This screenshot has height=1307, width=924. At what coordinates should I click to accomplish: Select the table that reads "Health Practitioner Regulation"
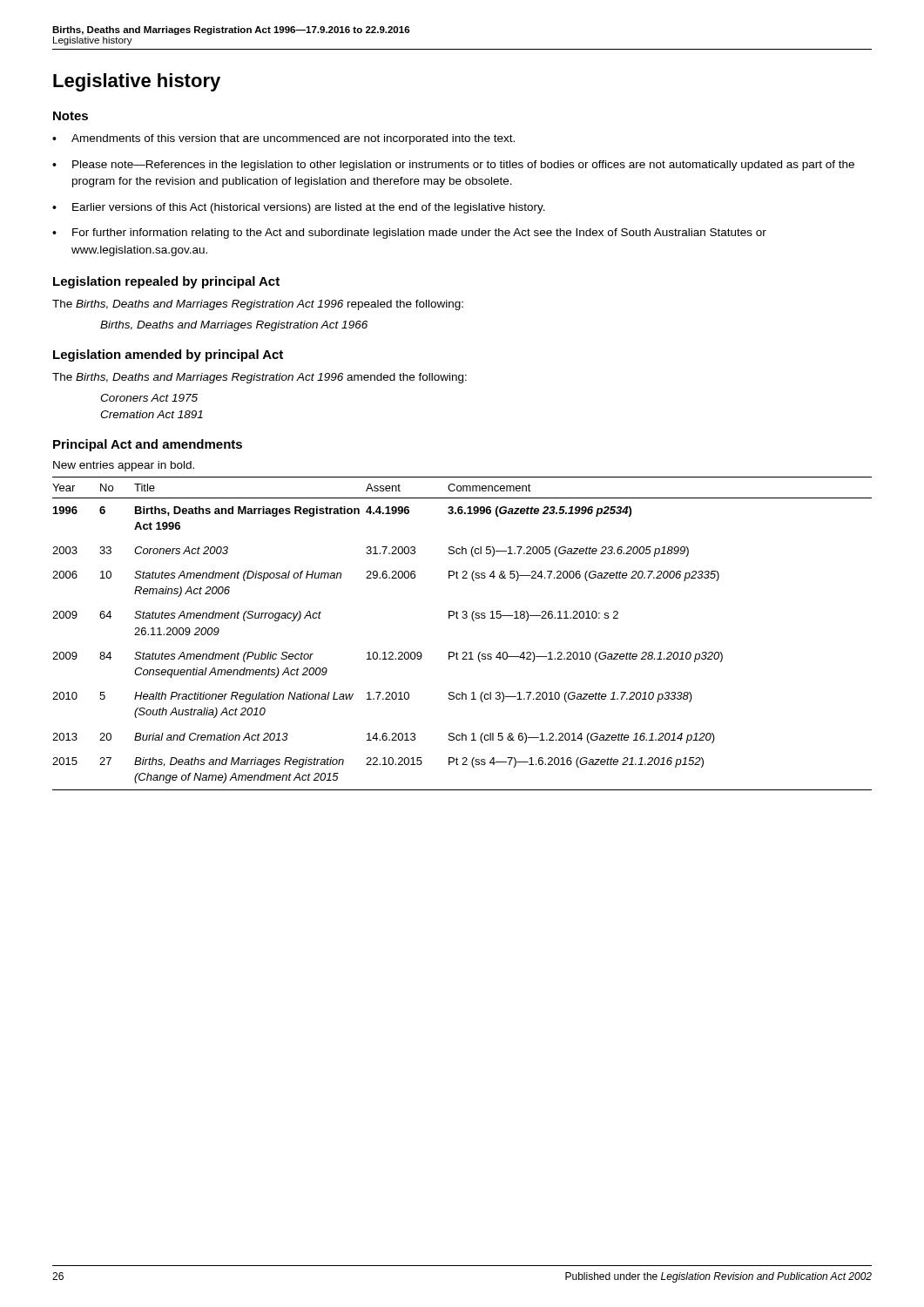point(462,633)
